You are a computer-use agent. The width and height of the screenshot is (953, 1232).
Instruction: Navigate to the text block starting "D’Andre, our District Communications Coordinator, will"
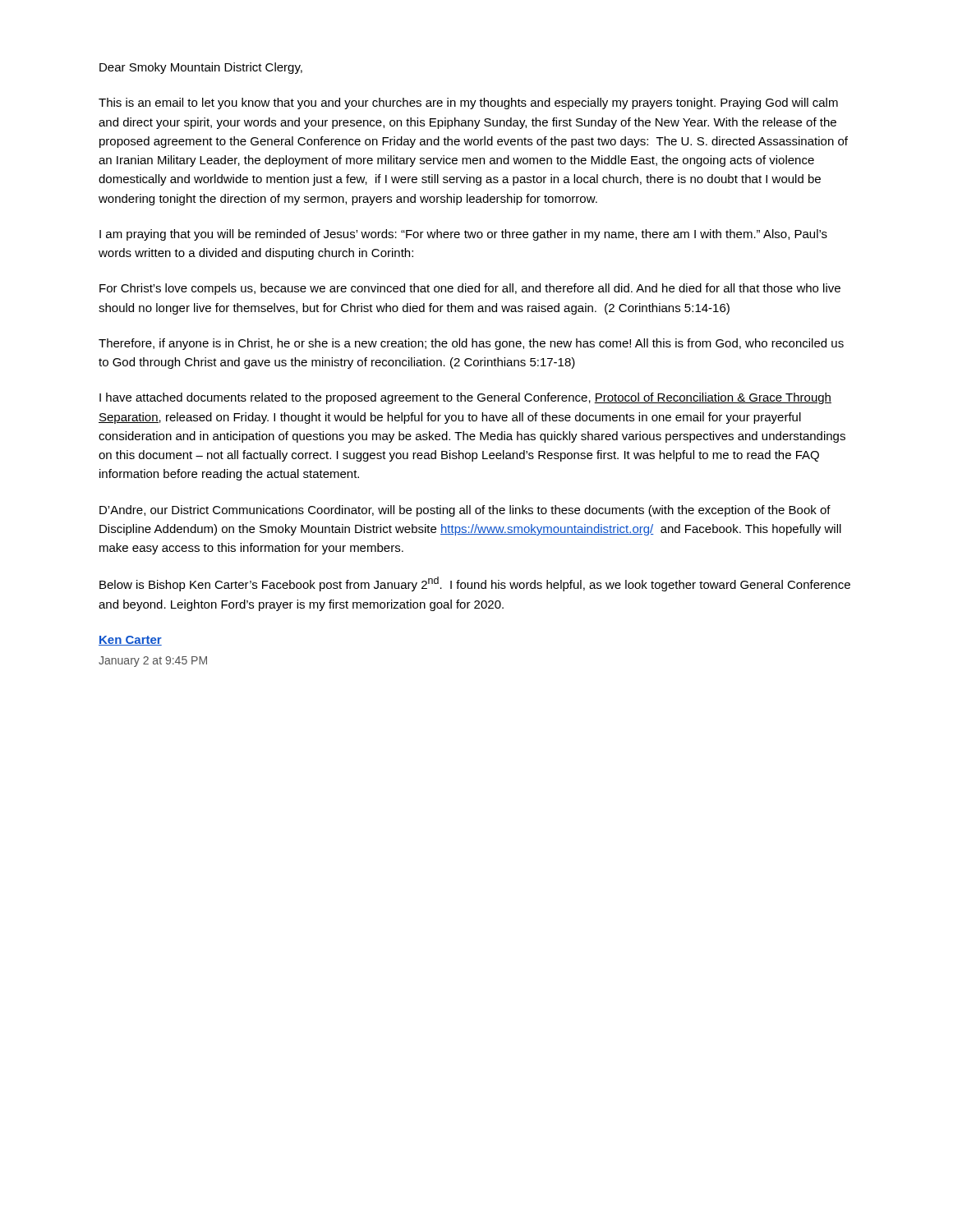tap(470, 528)
